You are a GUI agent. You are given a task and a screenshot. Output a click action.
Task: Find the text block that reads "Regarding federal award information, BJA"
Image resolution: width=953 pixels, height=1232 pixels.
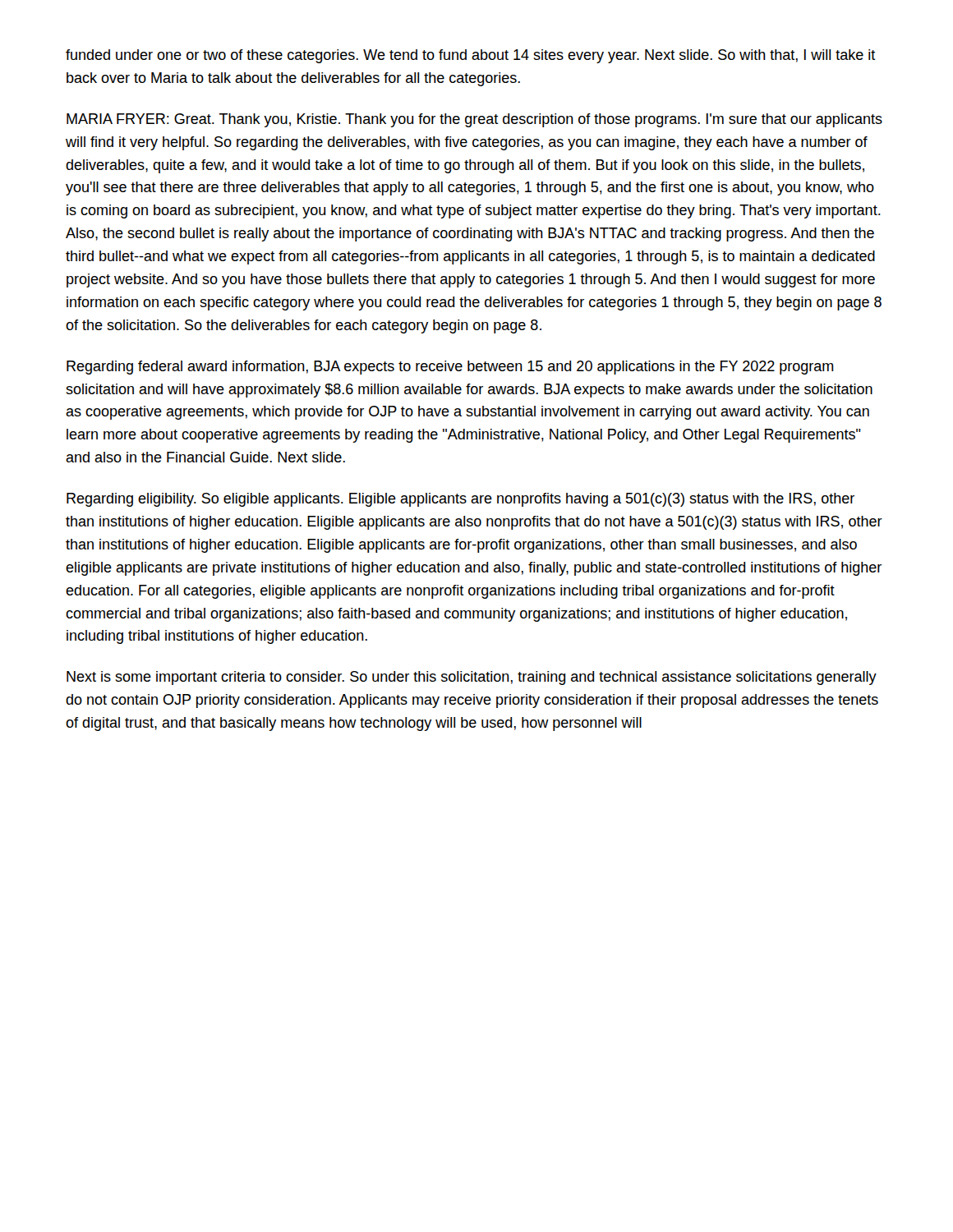(x=469, y=412)
